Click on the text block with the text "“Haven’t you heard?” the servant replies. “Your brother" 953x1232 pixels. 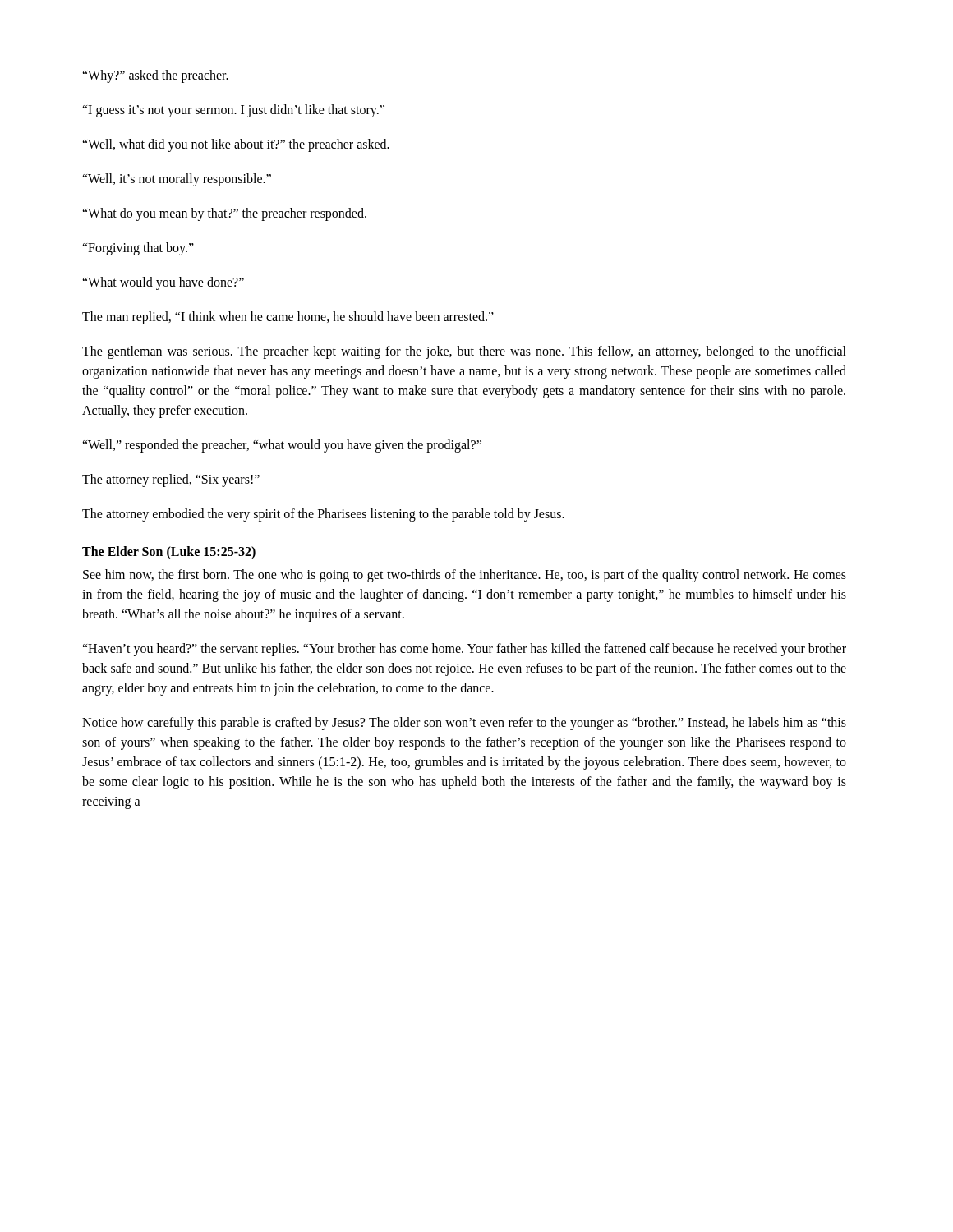click(x=464, y=668)
